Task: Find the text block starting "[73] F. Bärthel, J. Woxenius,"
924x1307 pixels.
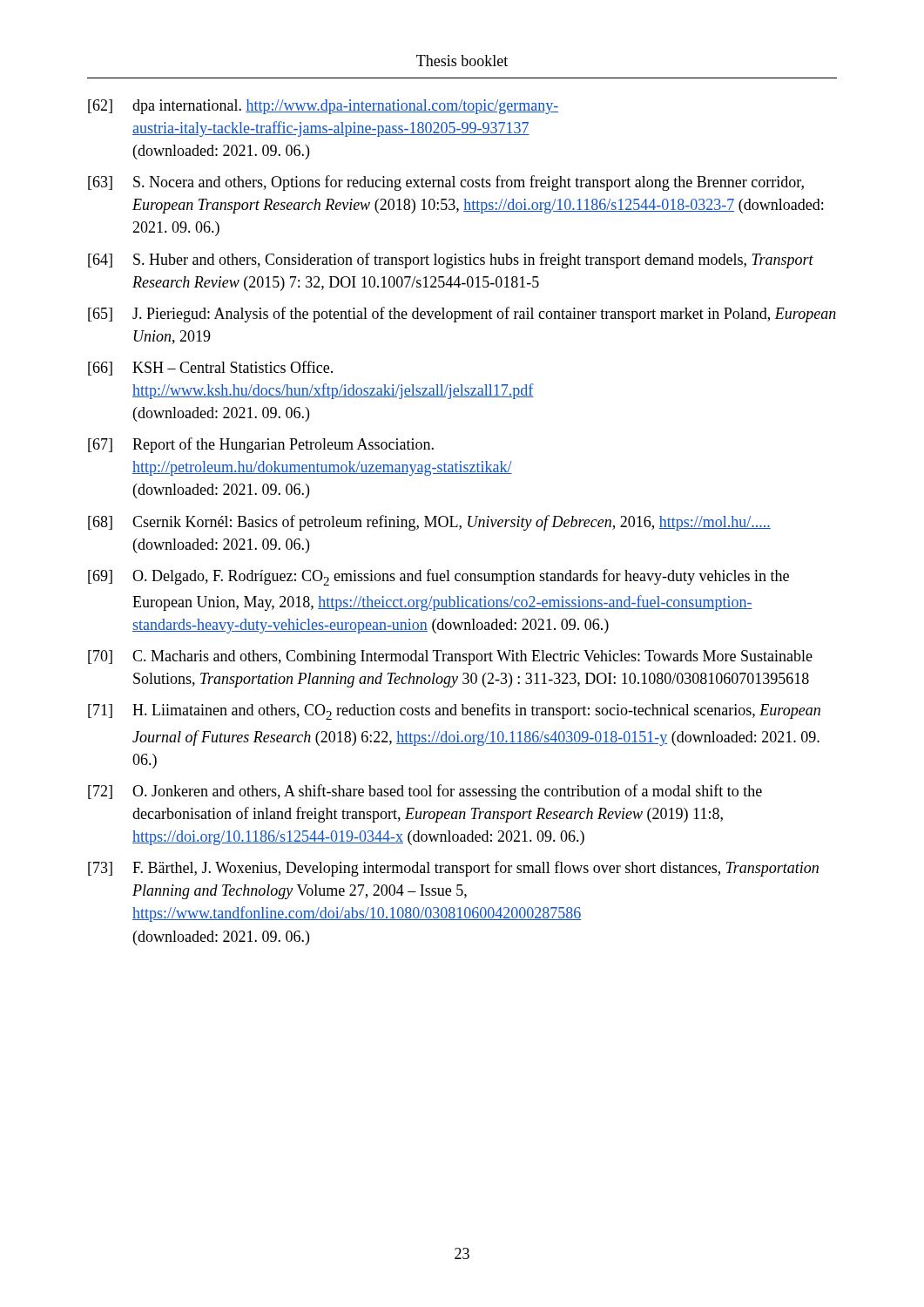Action: [462, 902]
